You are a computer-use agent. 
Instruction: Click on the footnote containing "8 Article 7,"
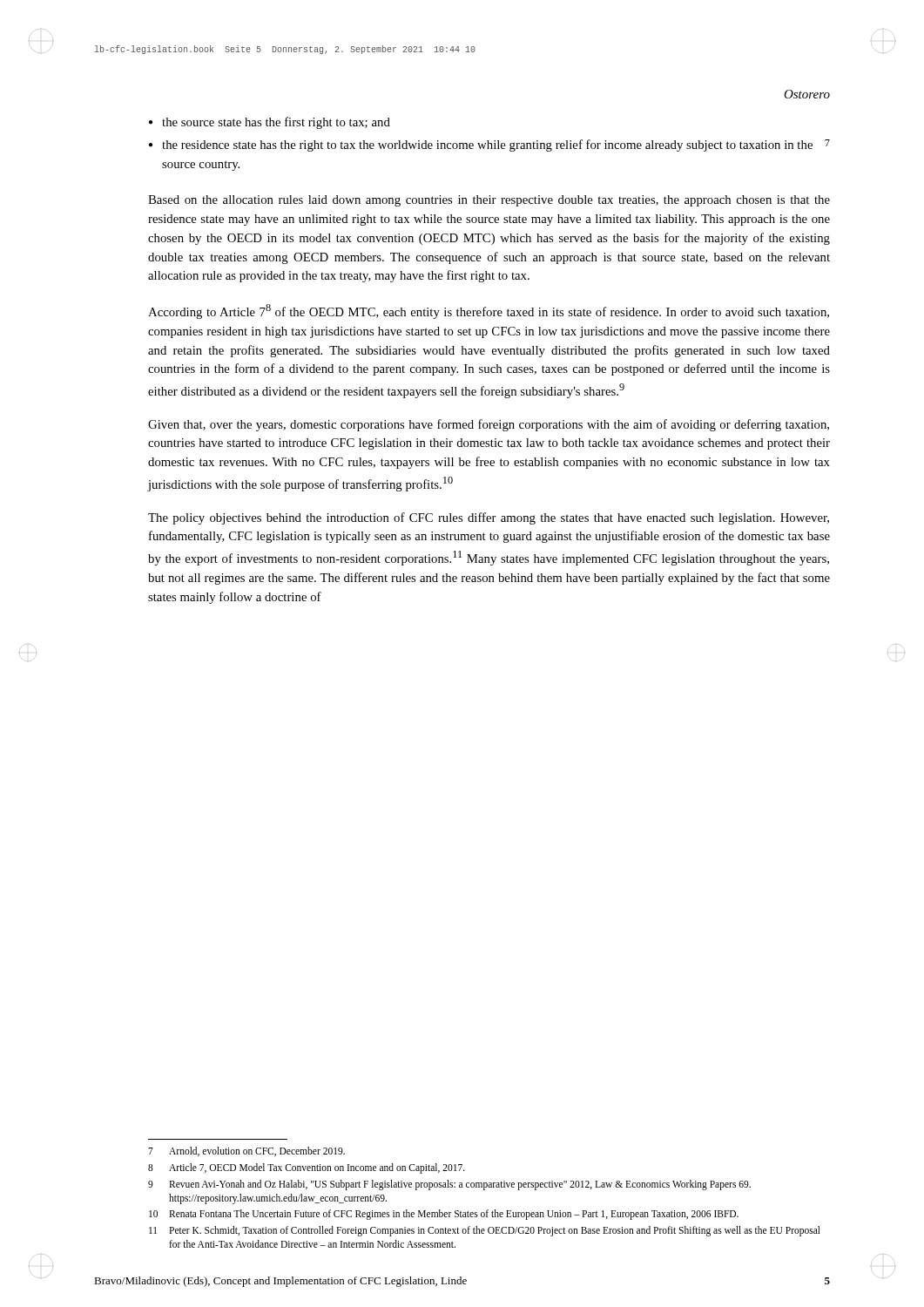point(307,1168)
